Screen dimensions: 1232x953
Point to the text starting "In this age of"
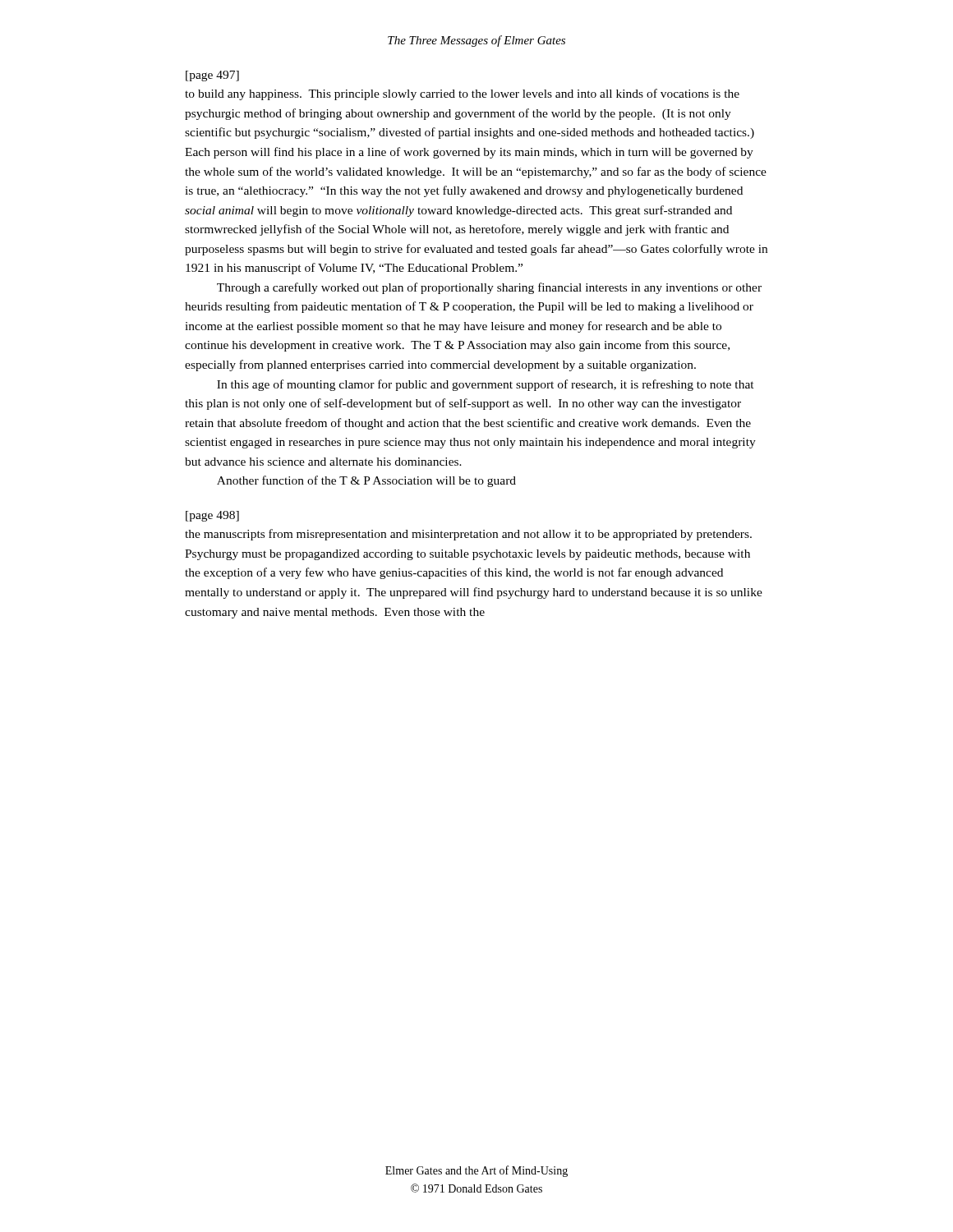click(x=476, y=423)
